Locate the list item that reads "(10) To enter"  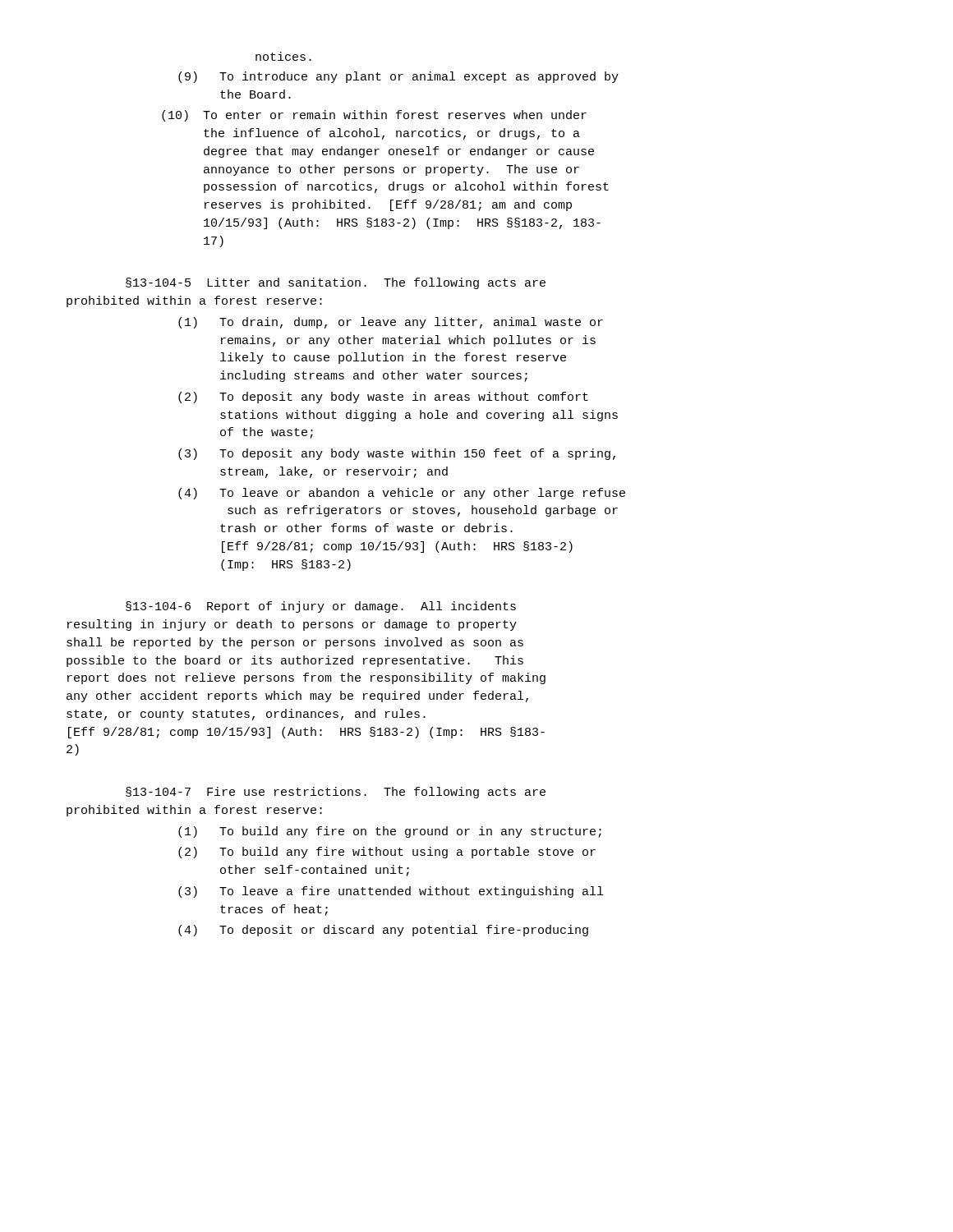(x=385, y=179)
